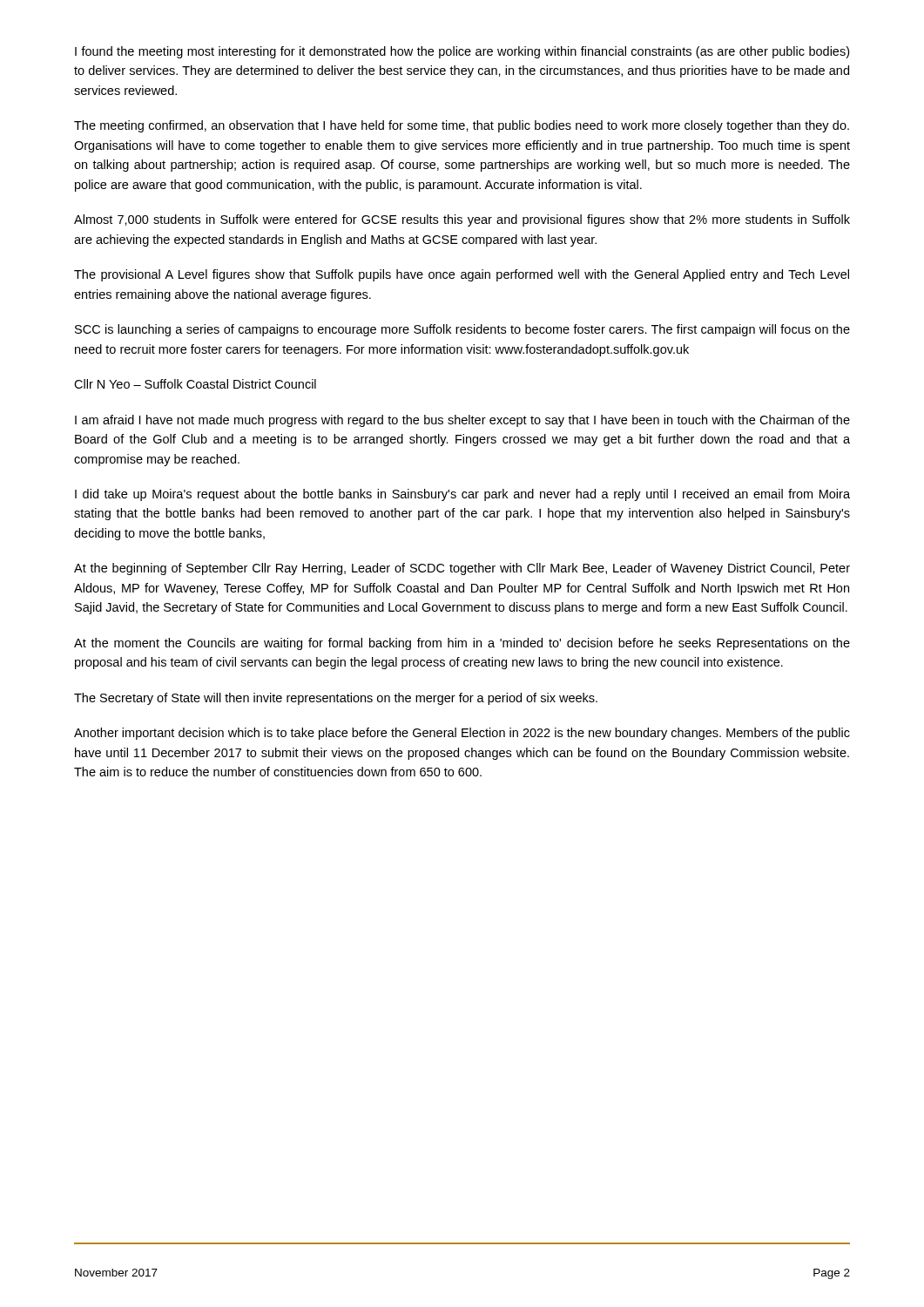The height and width of the screenshot is (1307, 924).
Task: Locate the element starting "The provisional A Level figures show"
Action: pyautogui.click(x=462, y=284)
